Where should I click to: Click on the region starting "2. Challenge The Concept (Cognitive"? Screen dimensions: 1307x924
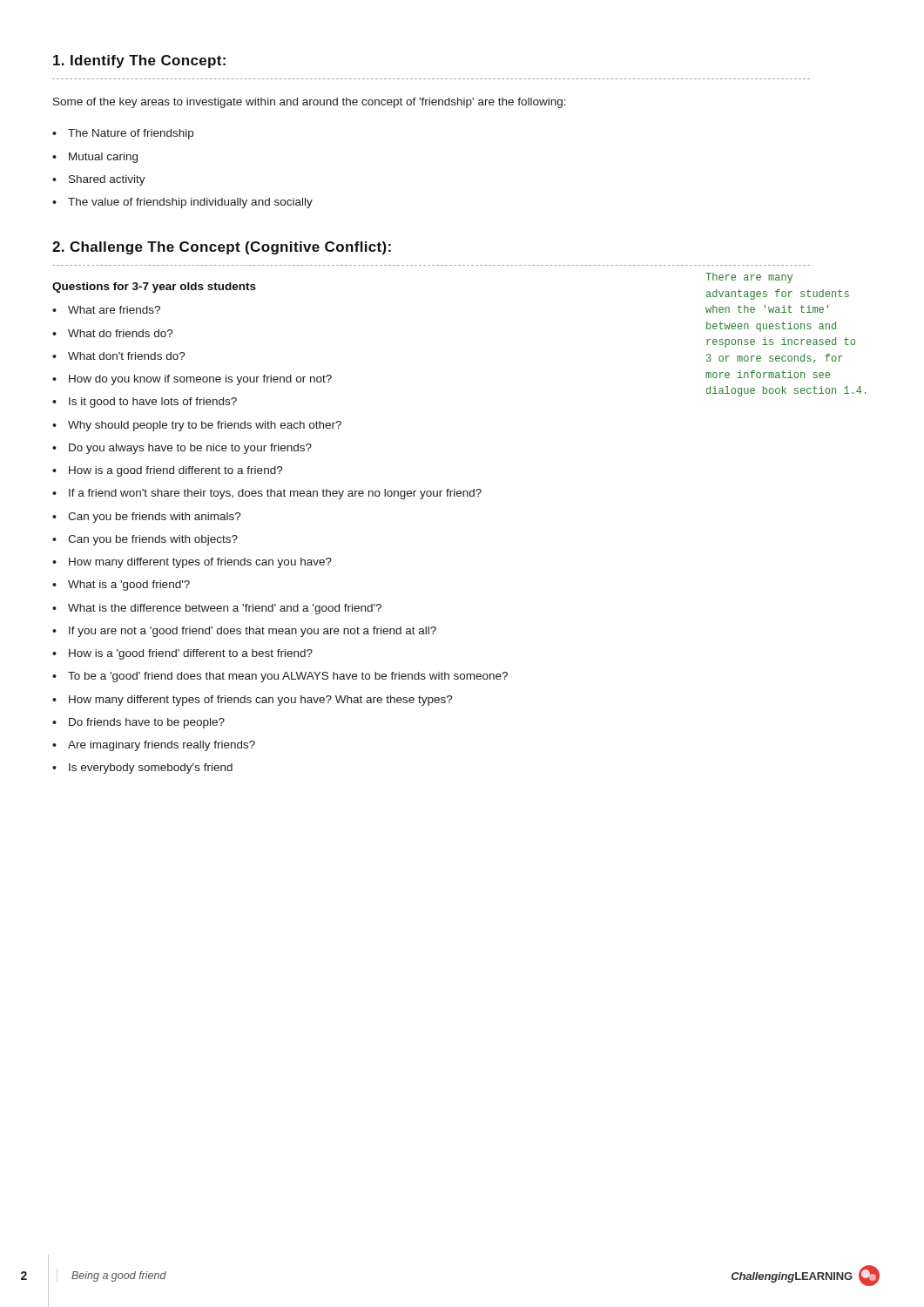[366, 248]
